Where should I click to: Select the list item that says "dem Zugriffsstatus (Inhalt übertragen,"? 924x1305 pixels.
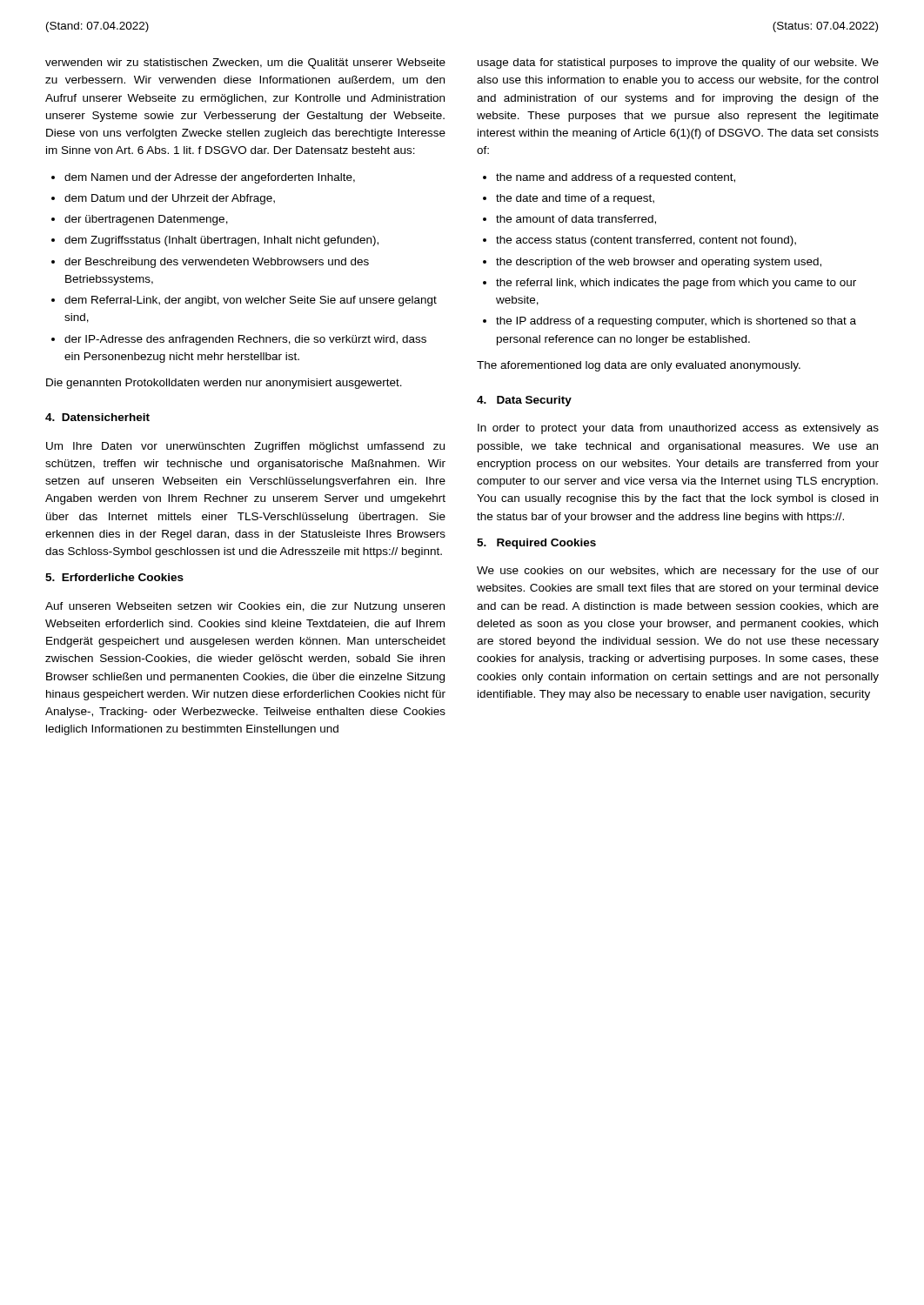coord(255,240)
